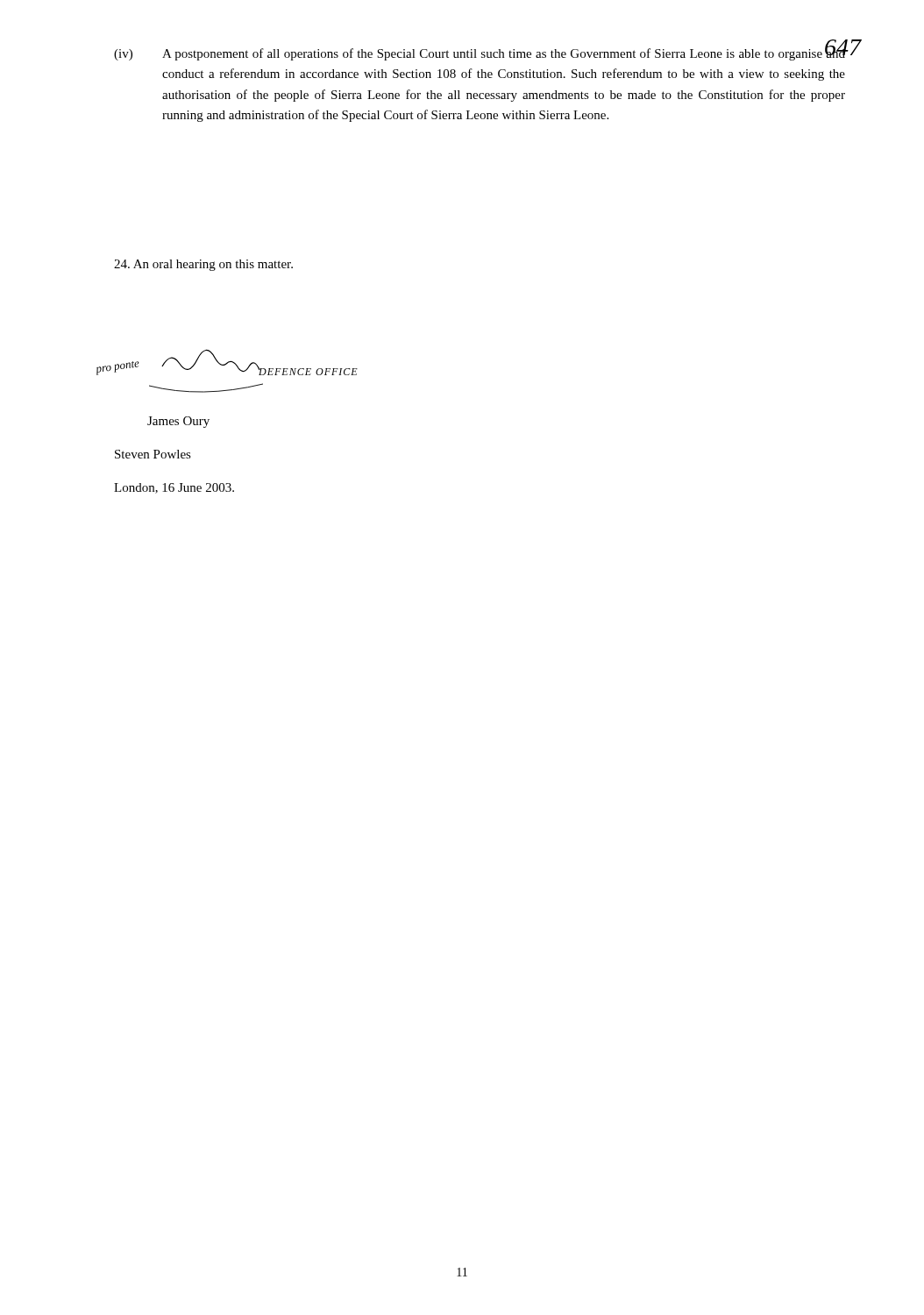Select the illustration

(245, 377)
